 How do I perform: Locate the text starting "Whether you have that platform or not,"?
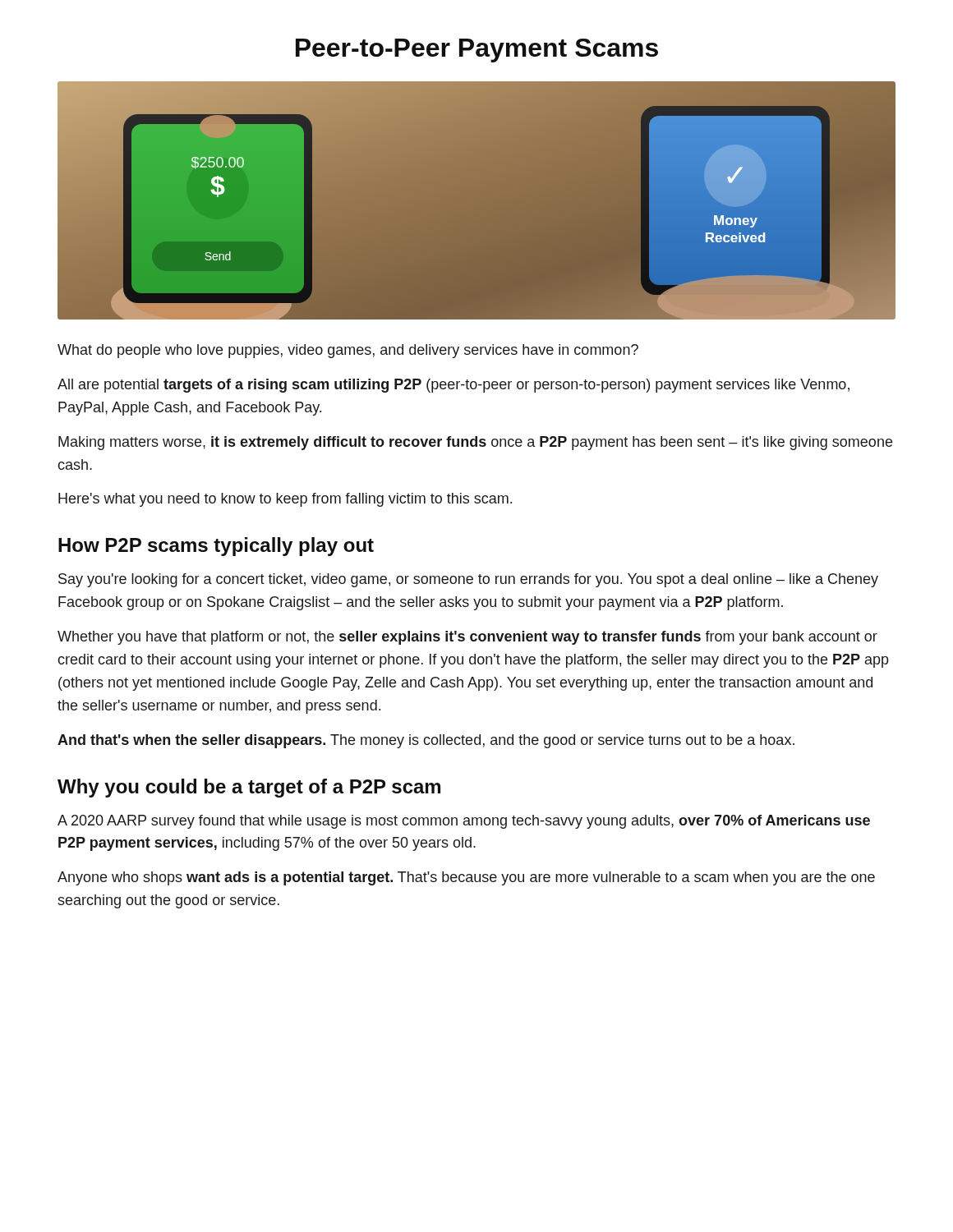click(473, 671)
